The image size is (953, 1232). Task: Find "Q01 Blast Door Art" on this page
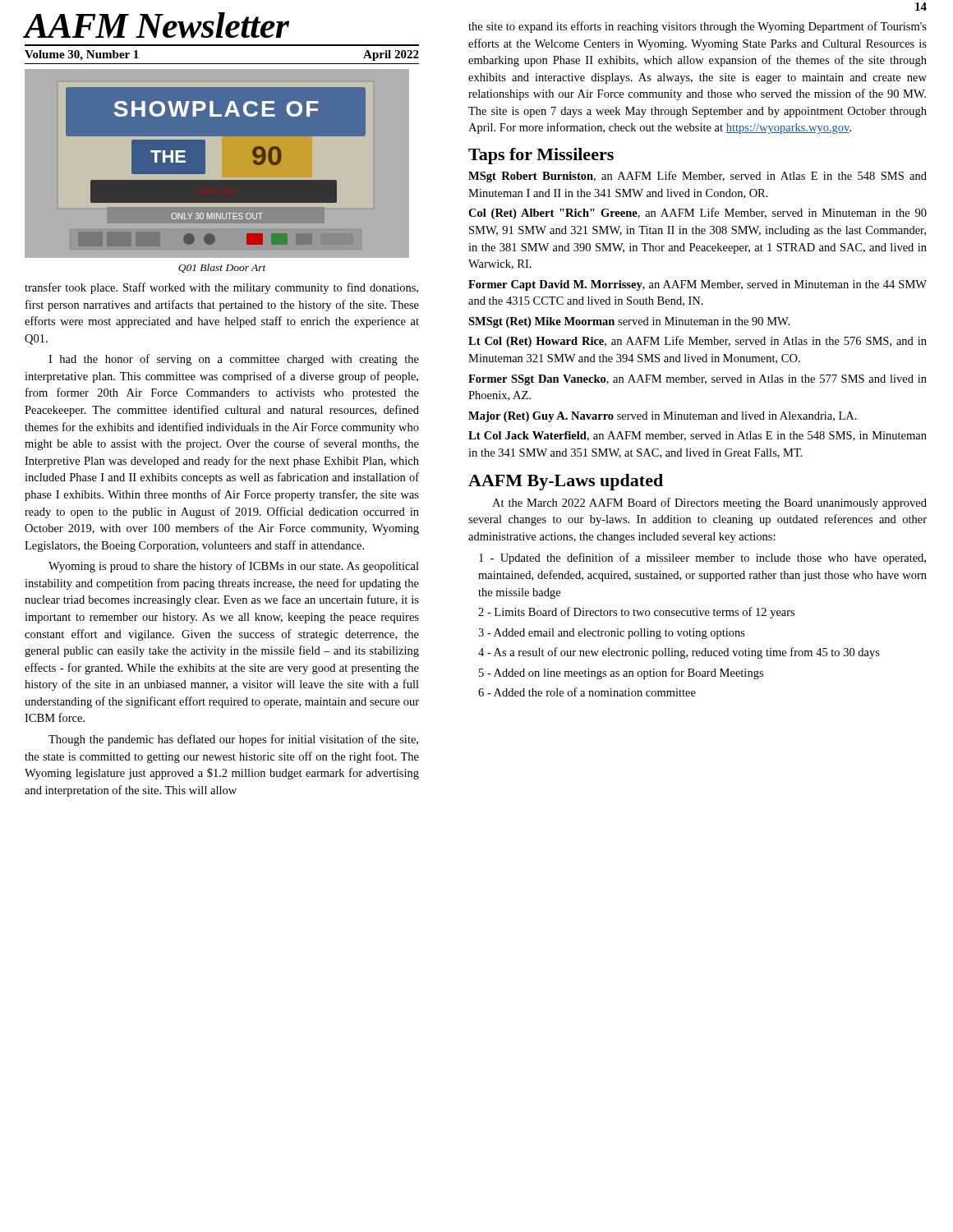[x=222, y=267]
